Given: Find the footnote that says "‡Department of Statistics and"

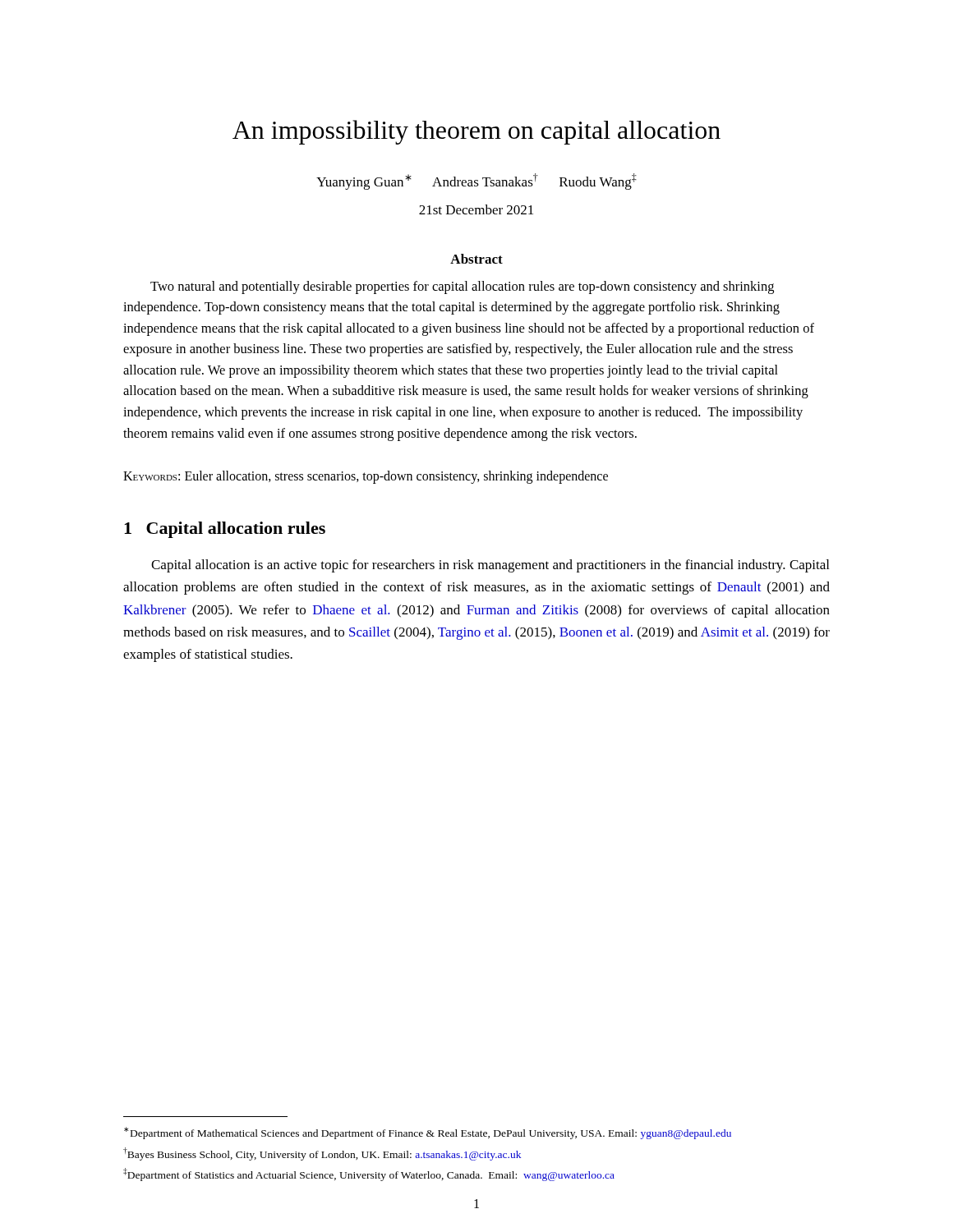Looking at the screenshot, I should point(369,1174).
